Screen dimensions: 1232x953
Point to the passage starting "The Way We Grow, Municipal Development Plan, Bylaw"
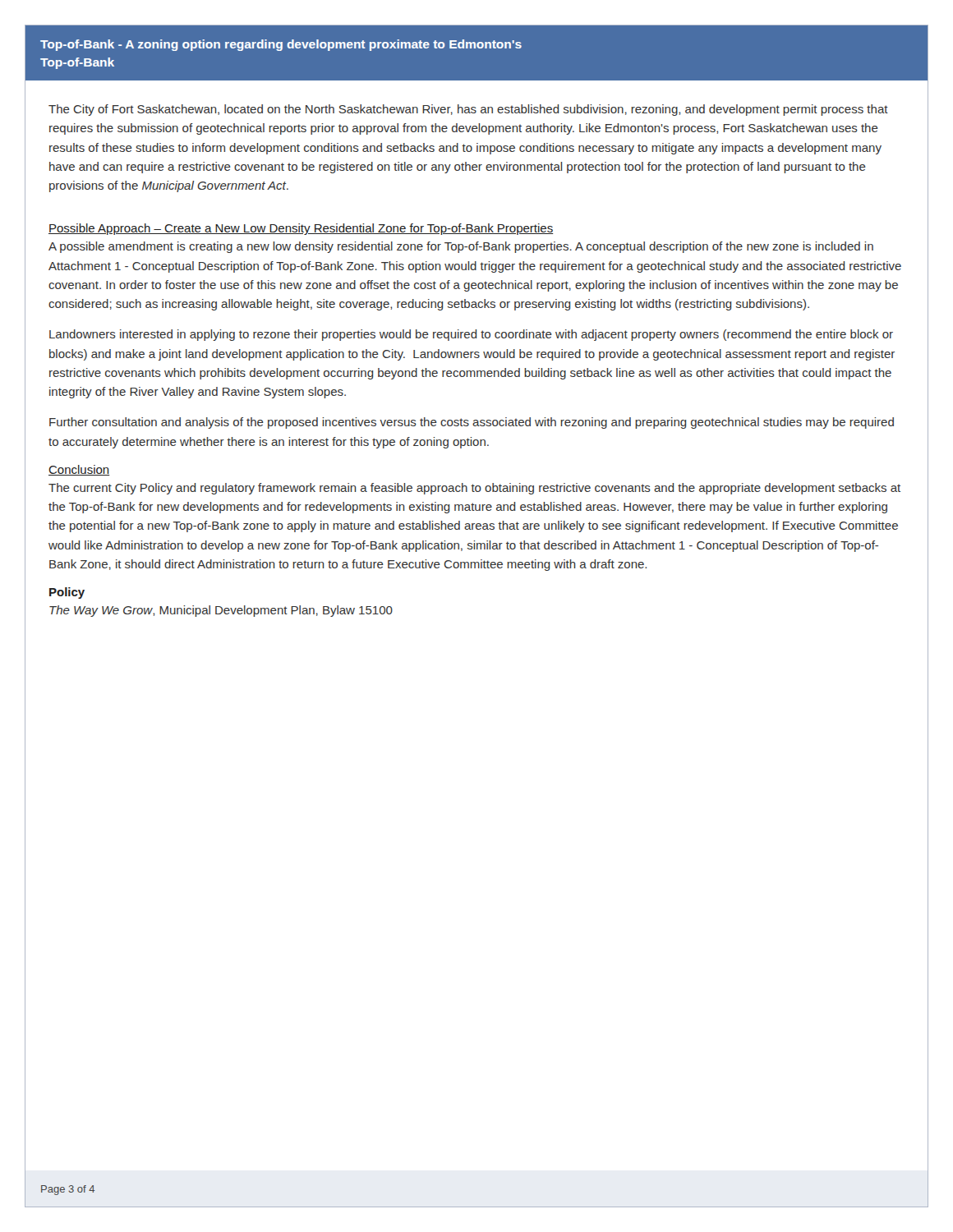tap(221, 610)
